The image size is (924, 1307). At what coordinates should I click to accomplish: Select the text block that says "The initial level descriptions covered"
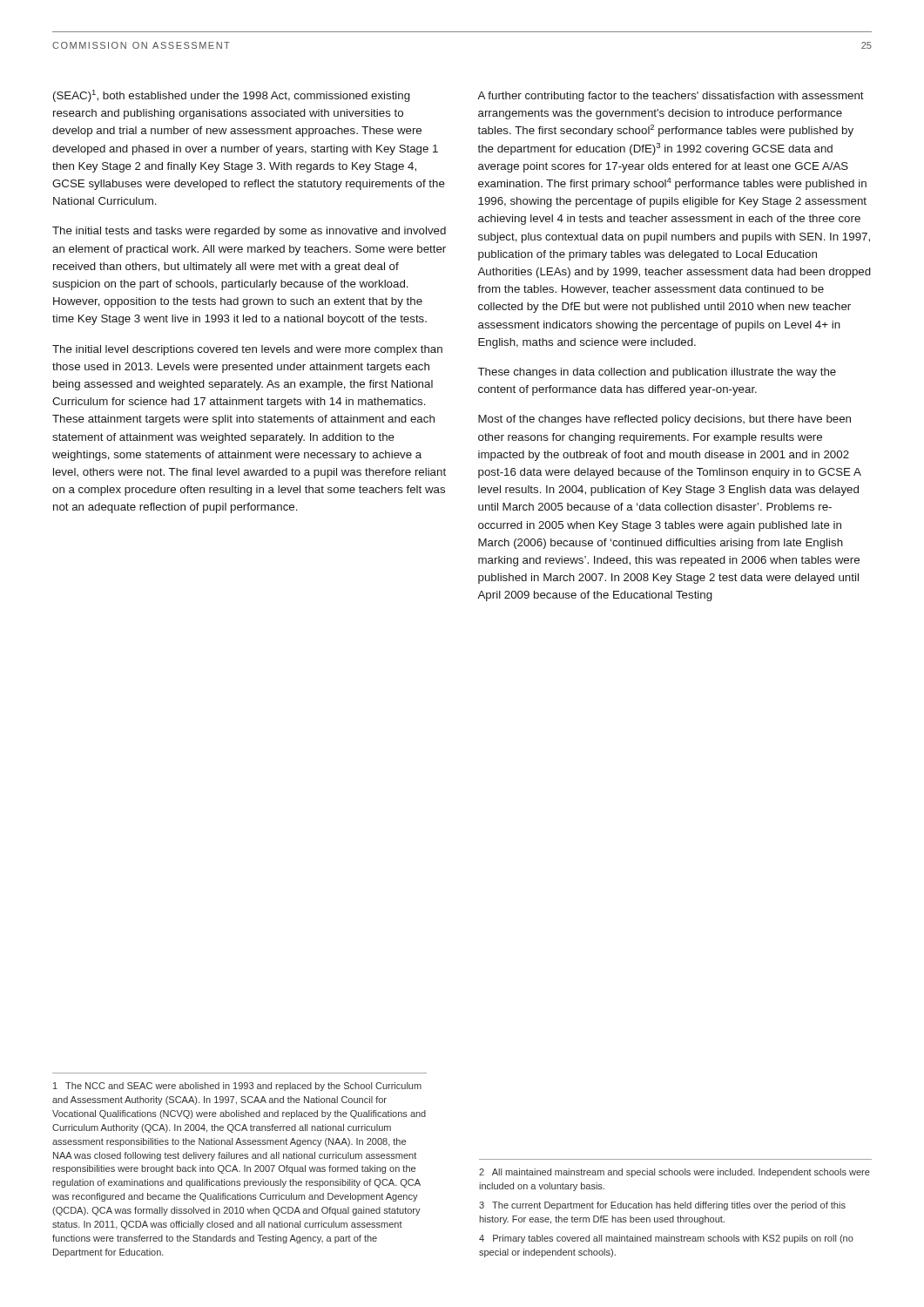coord(249,428)
